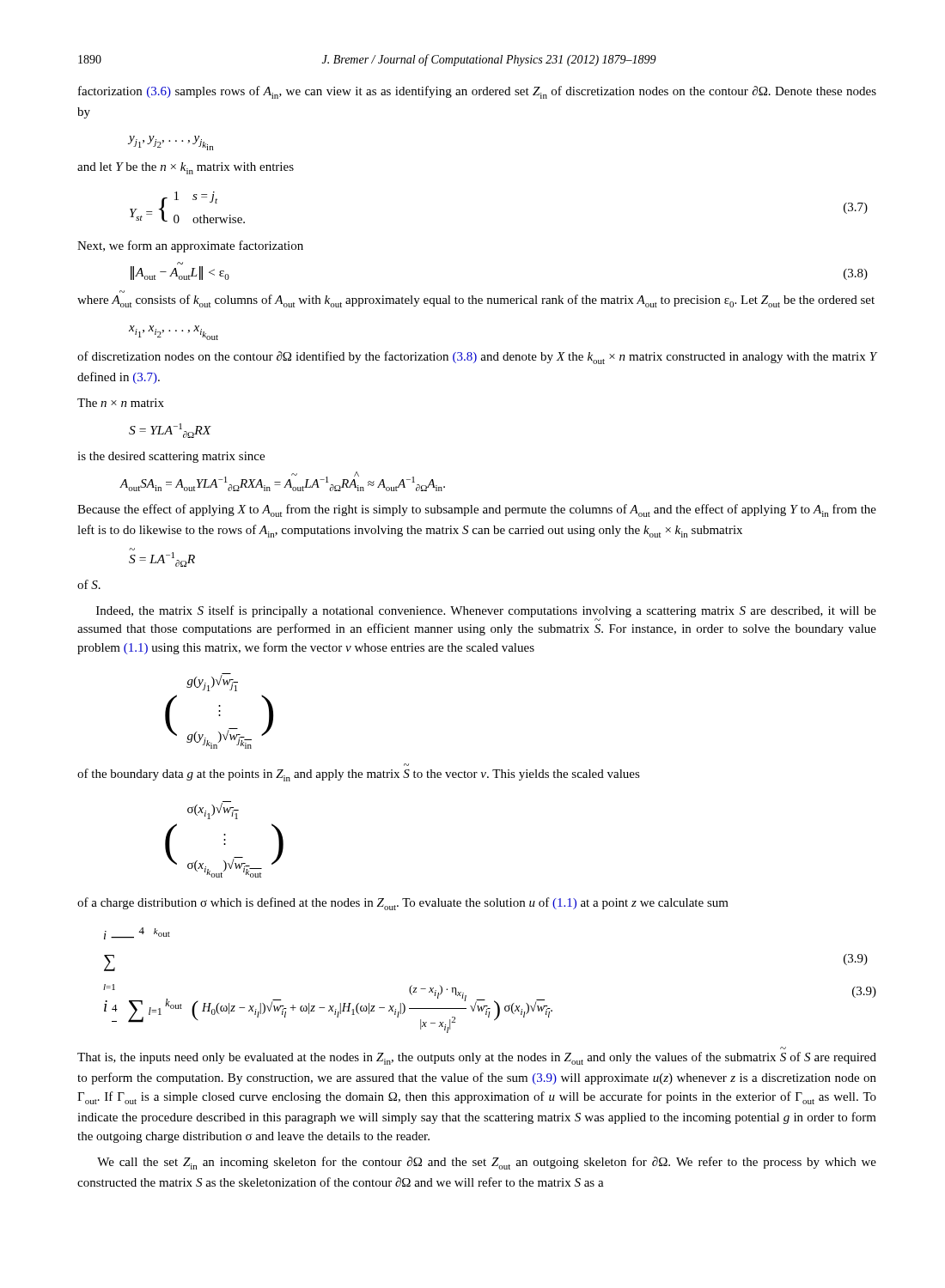Find the text block starting "( g(yj1)√wj1 ⋮"

[219, 711]
